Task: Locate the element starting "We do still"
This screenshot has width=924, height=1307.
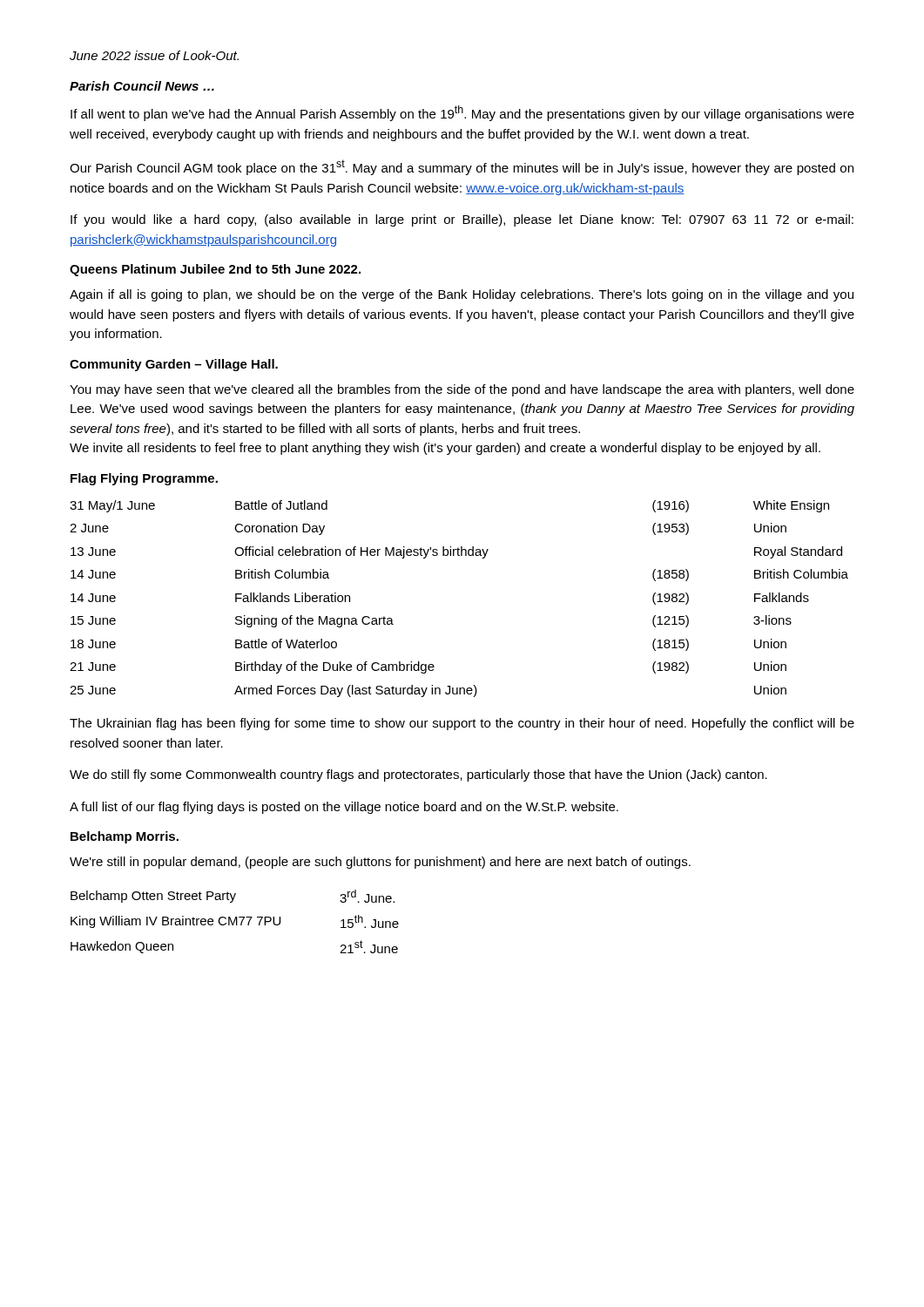Action: tap(462, 775)
